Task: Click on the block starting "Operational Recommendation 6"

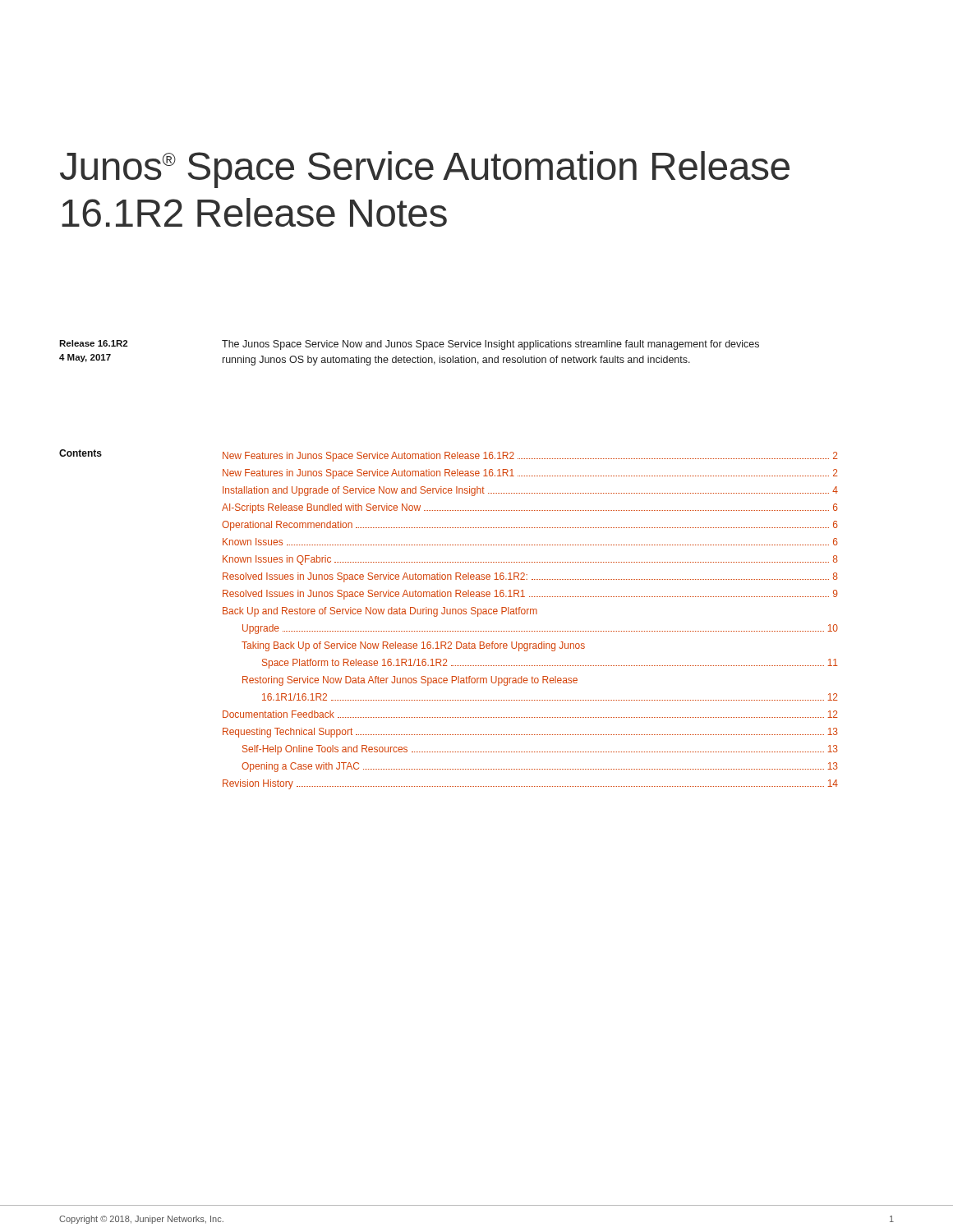Action: tap(530, 525)
